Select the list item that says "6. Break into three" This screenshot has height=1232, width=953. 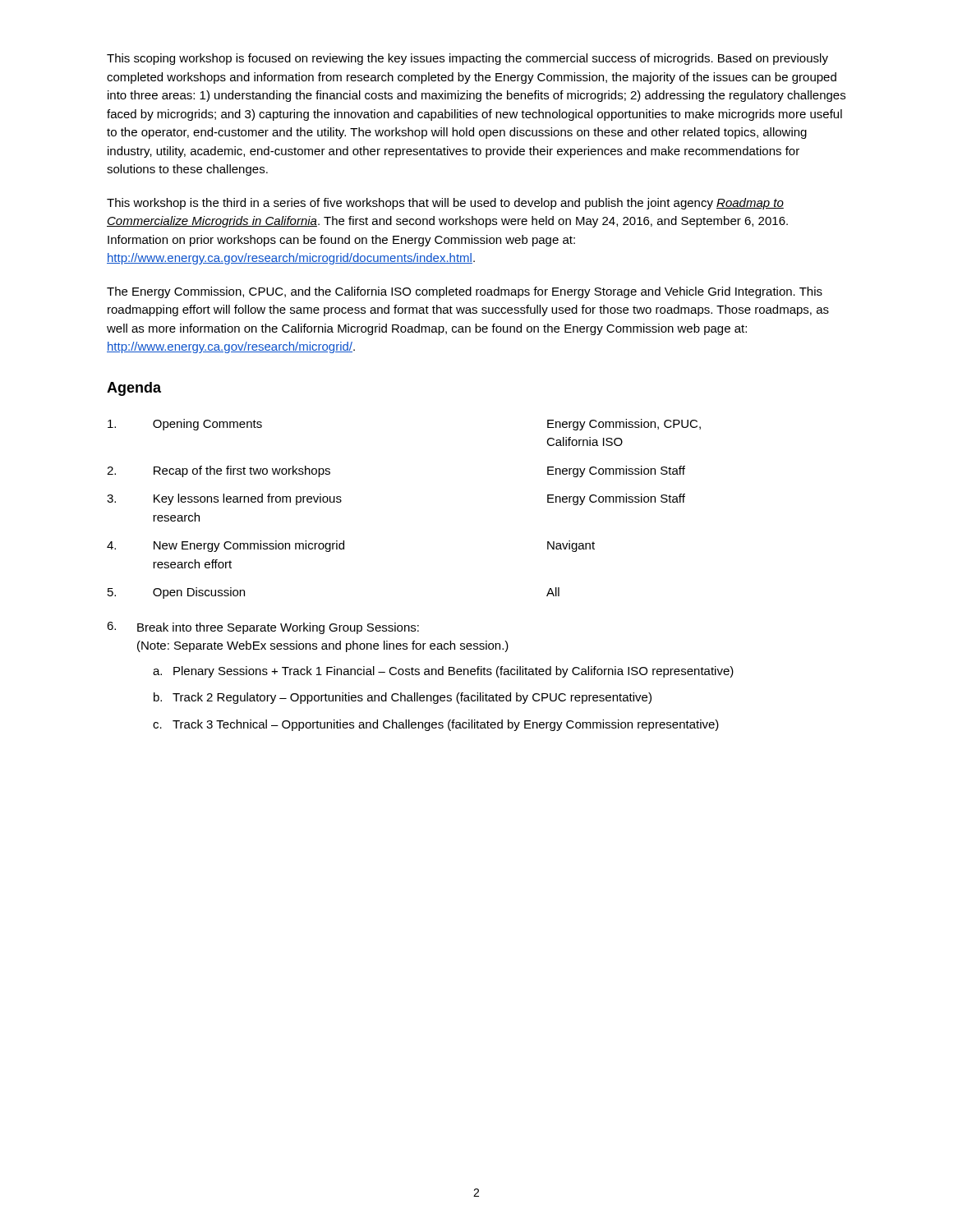(x=476, y=677)
